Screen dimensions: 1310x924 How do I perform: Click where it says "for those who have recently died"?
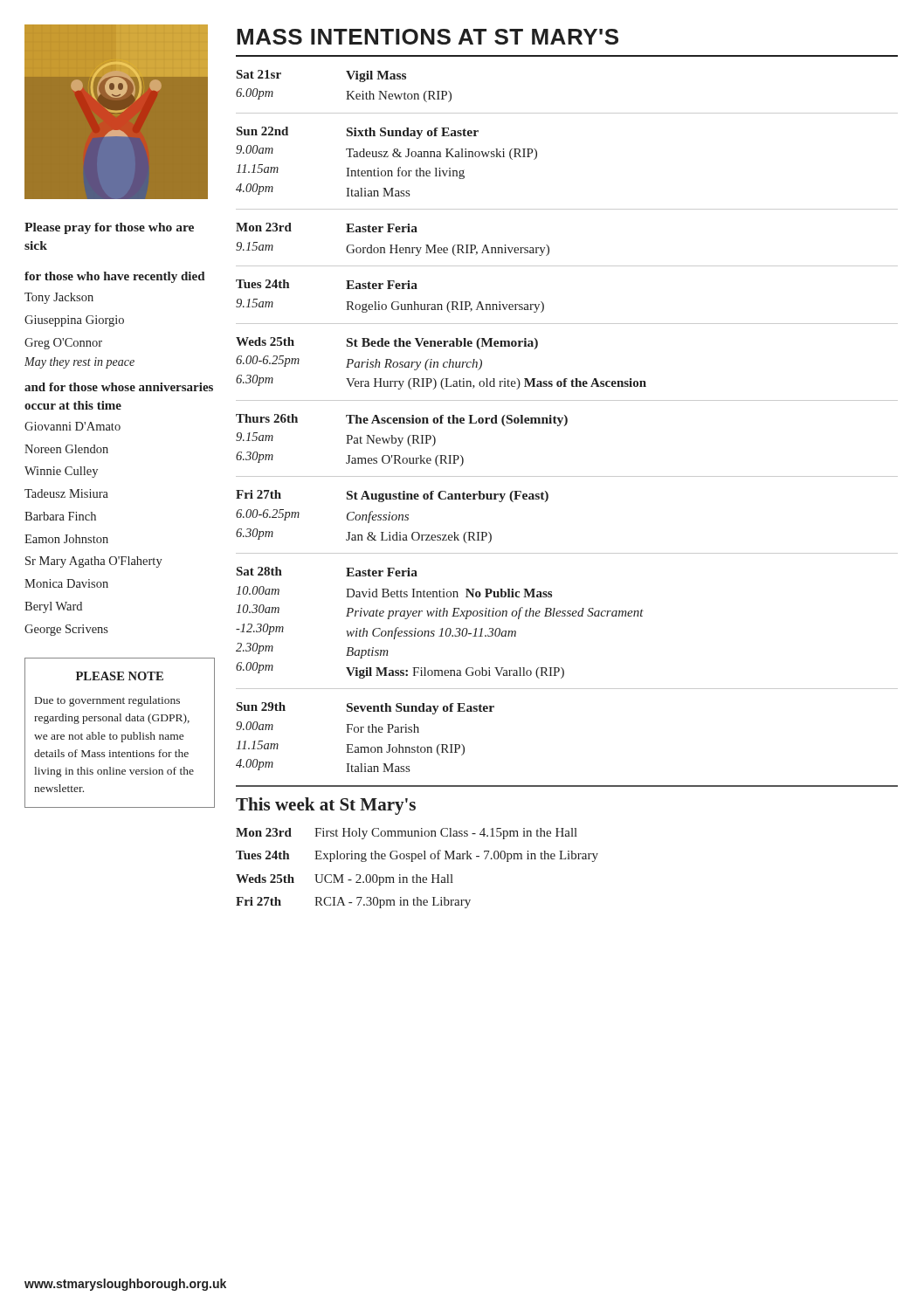[115, 276]
